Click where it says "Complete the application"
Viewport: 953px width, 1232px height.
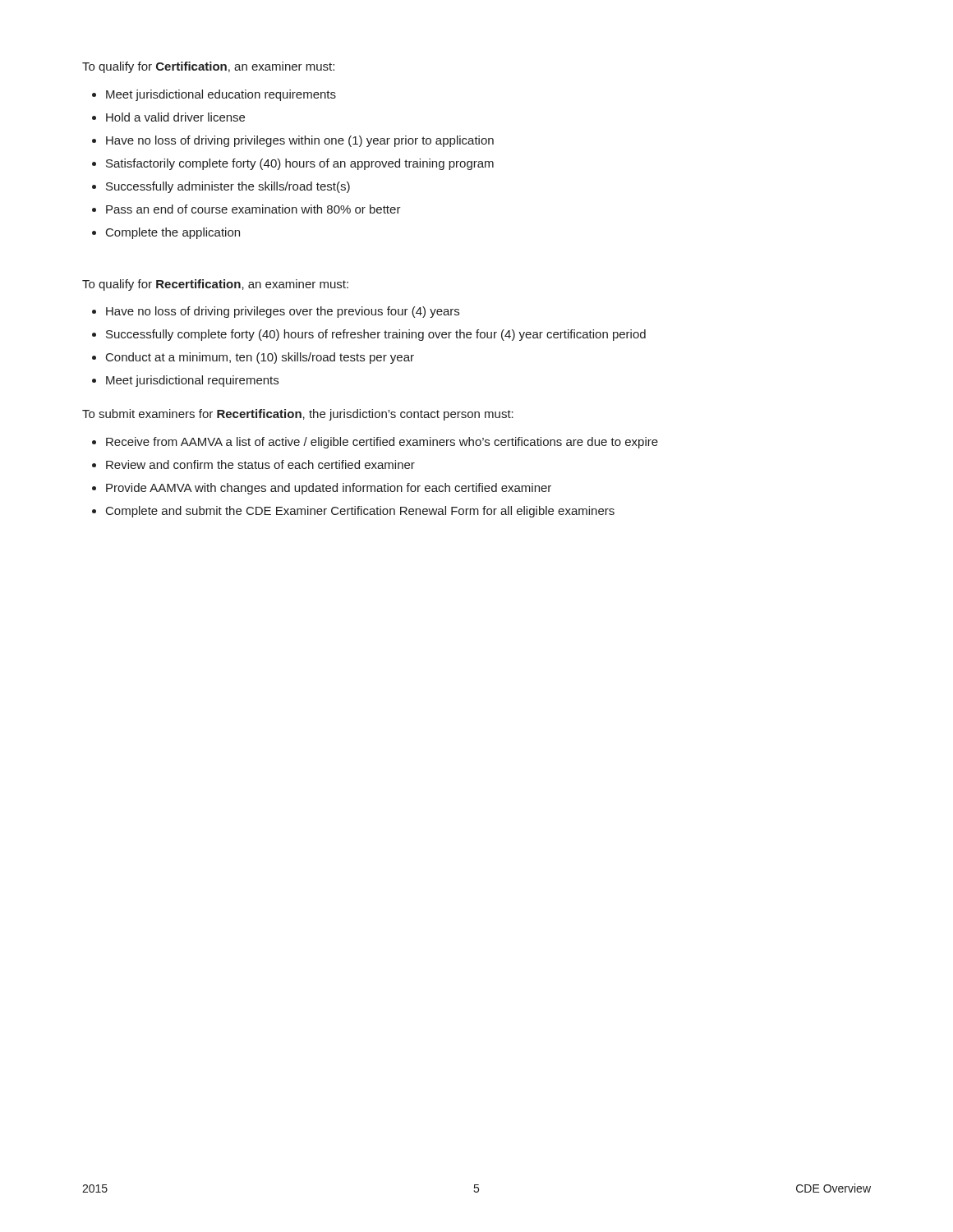(x=173, y=232)
